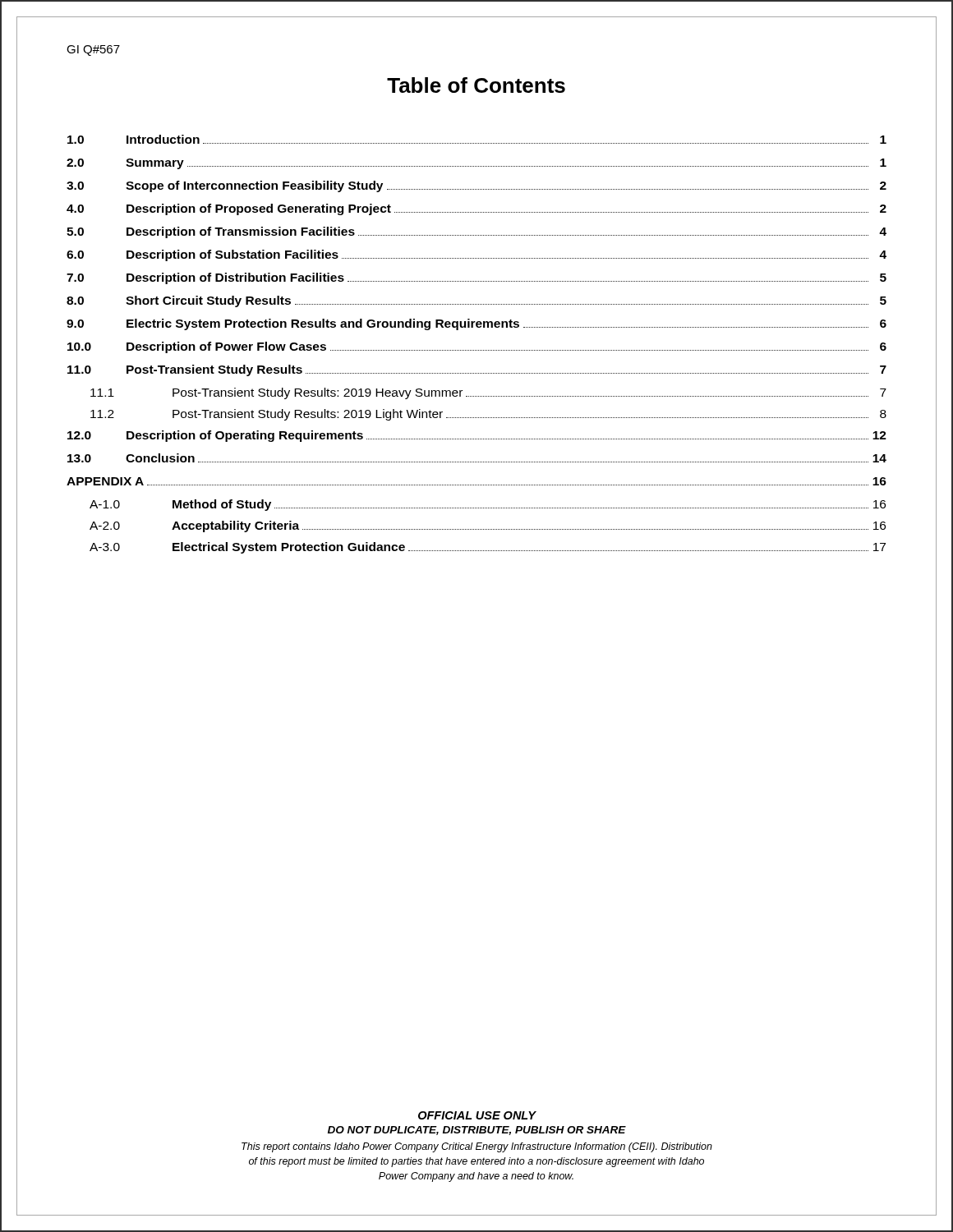The height and width of the screenshot is (1232, 953).
Task: Select the passage starting "7.0 Description of Distribution"
Action: point(476,278)
